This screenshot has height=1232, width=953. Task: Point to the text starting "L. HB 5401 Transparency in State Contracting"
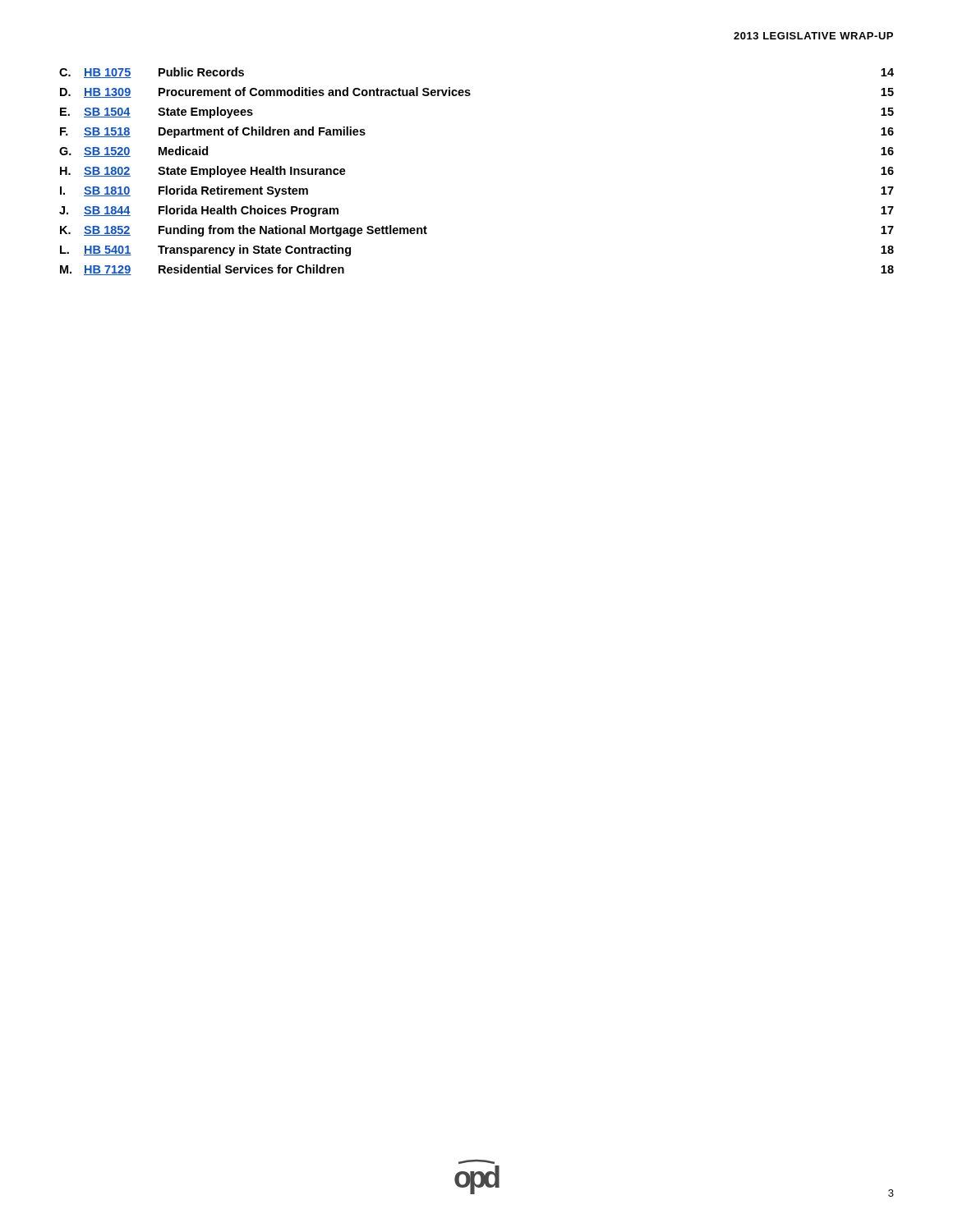[107, 249]
